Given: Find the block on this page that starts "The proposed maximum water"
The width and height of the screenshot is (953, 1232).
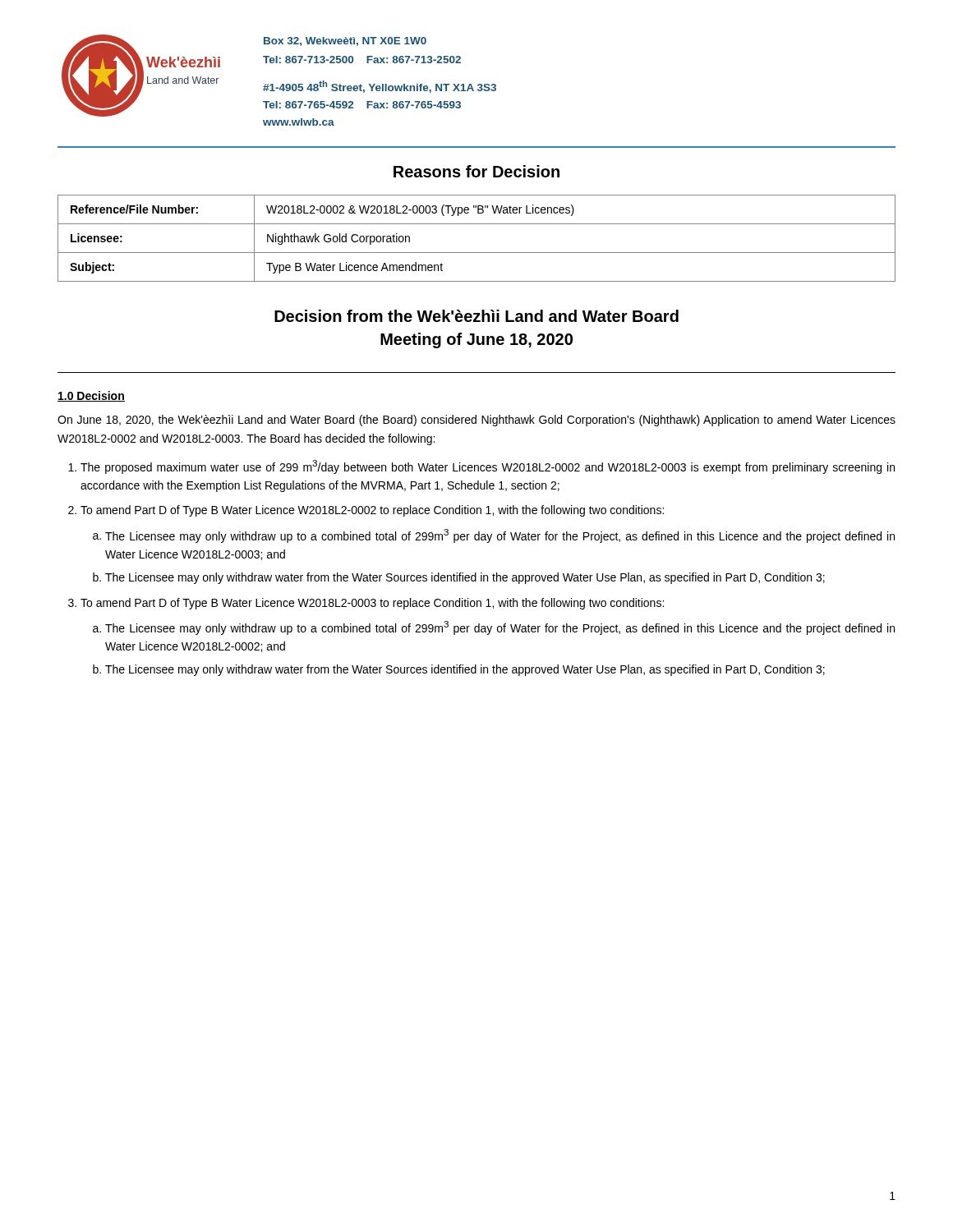Looking at the screenshot, I should pyautogui.click(x=488, y=475).
